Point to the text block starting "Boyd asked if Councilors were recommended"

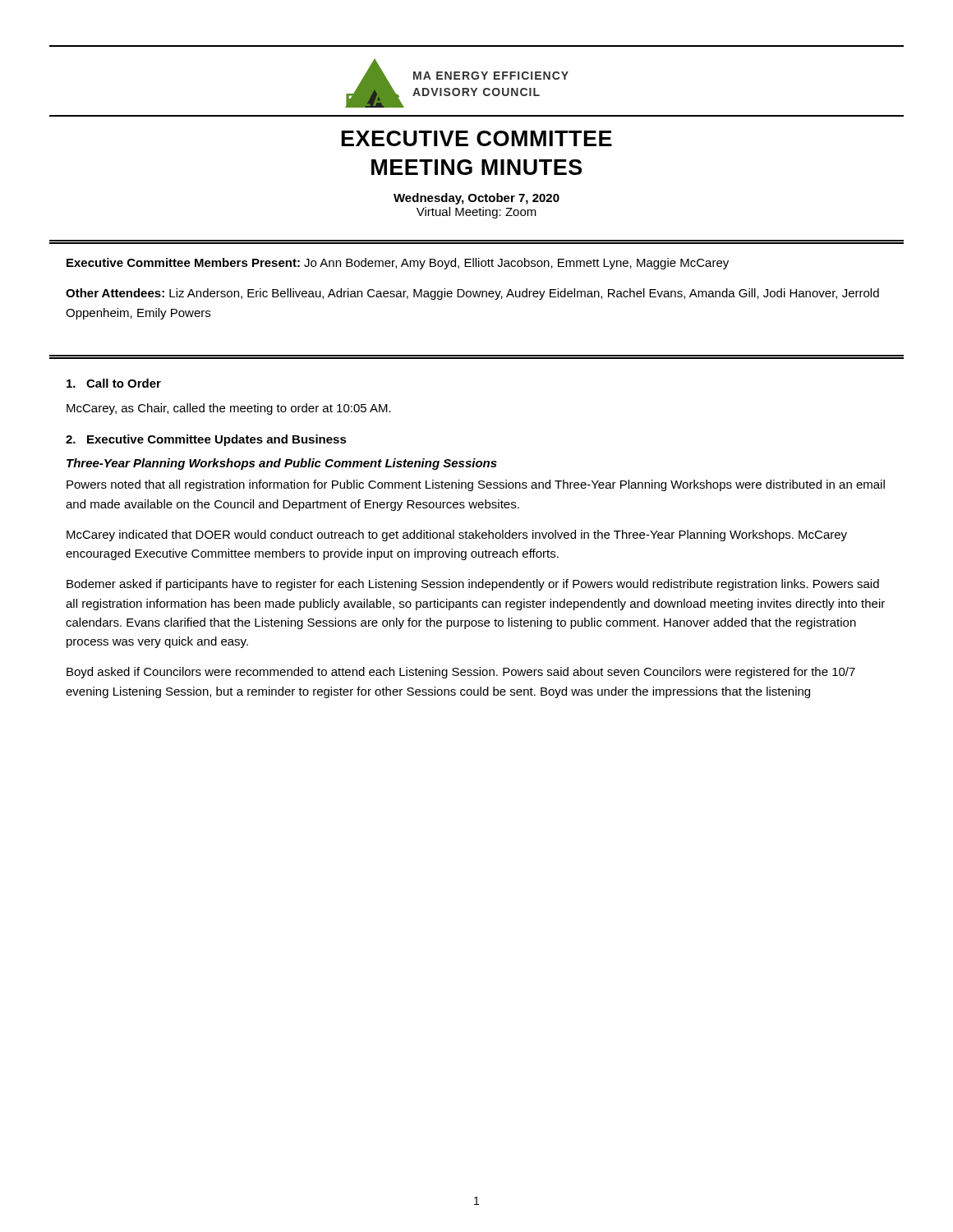[x=461, y=681]
